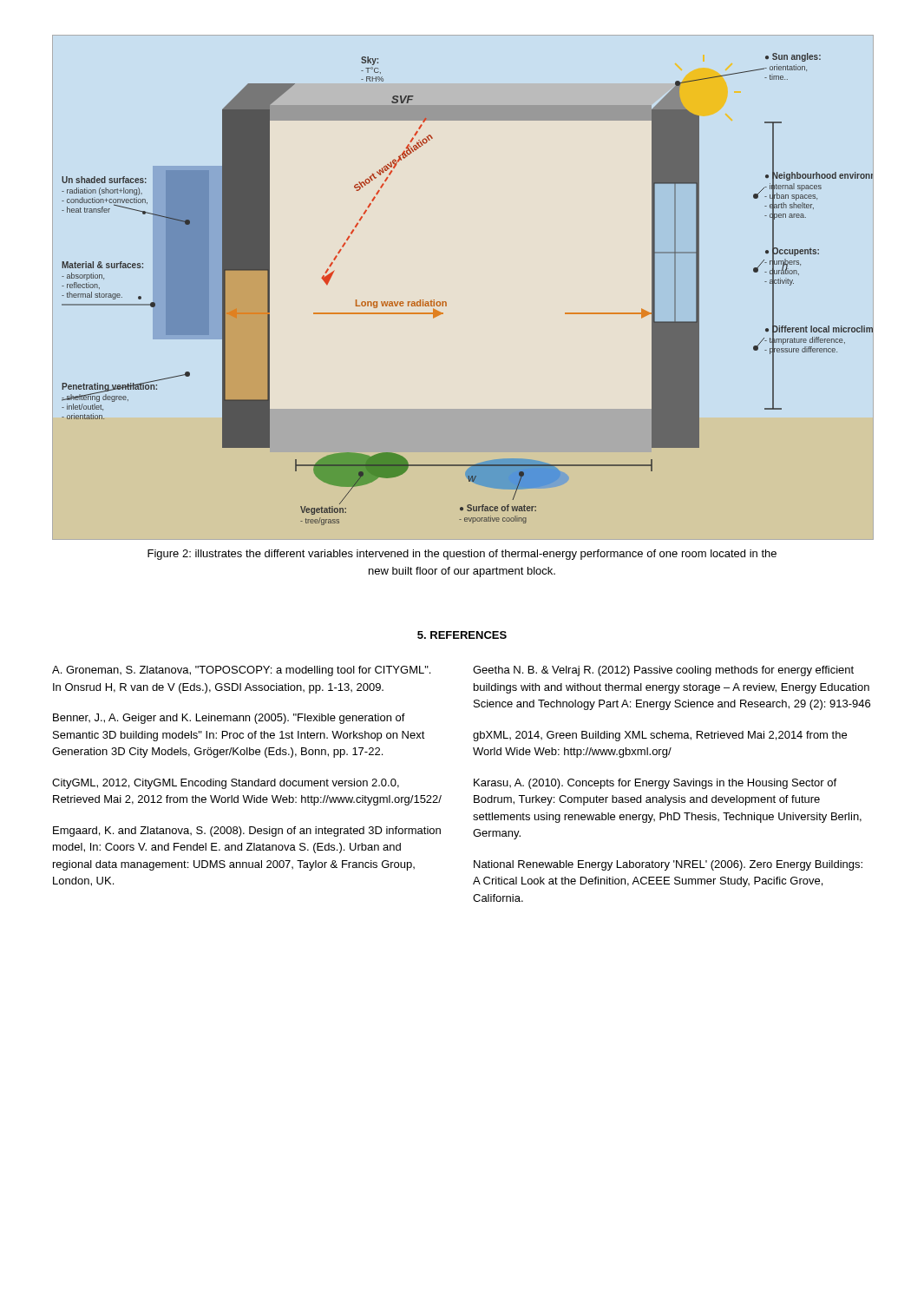Click on the text block starting "gbXML, 2014, Green Building"
Viewport: 924px width, 1302px height.
click(660, 743)
